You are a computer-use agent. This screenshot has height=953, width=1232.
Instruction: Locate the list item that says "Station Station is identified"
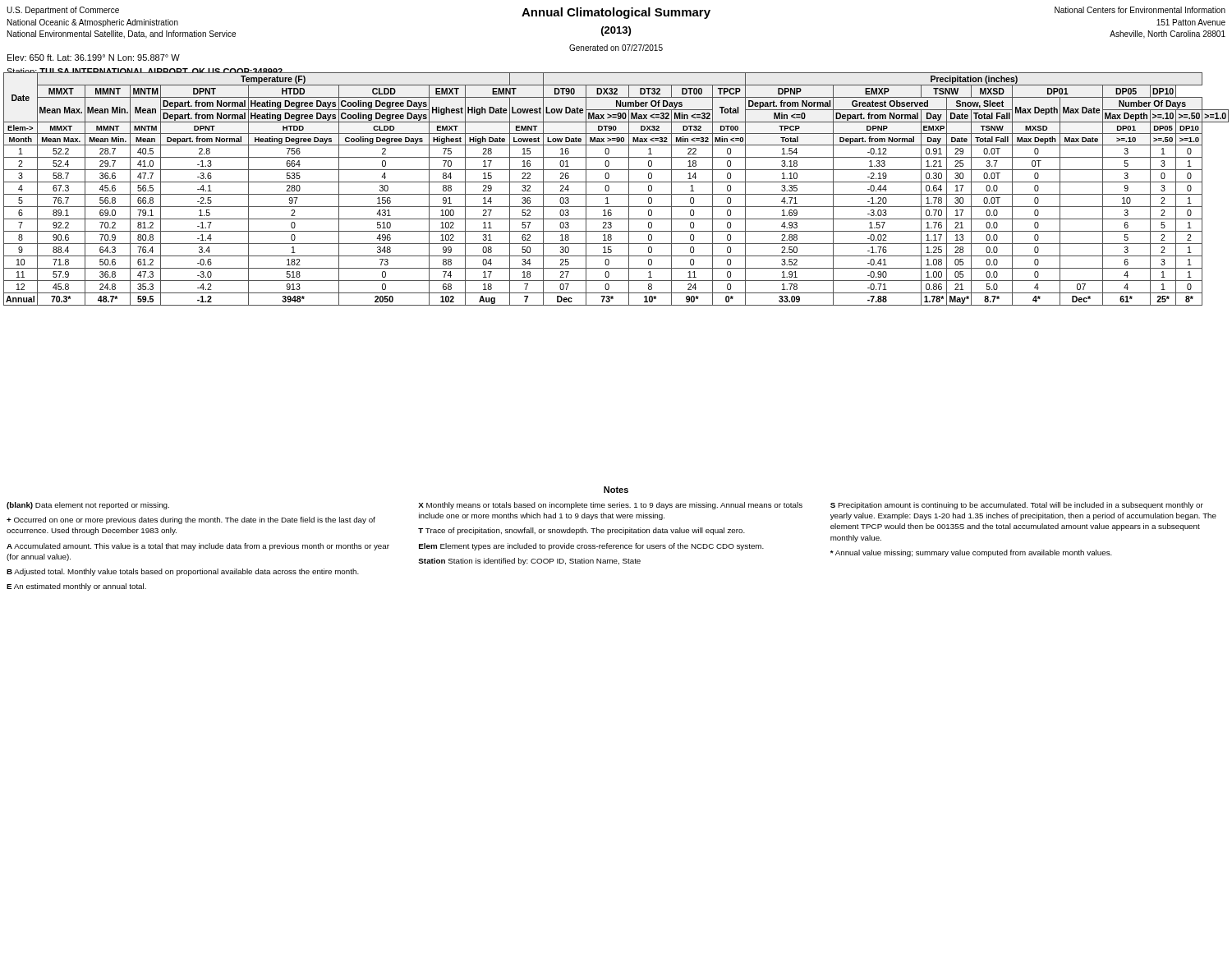[530, 561]
